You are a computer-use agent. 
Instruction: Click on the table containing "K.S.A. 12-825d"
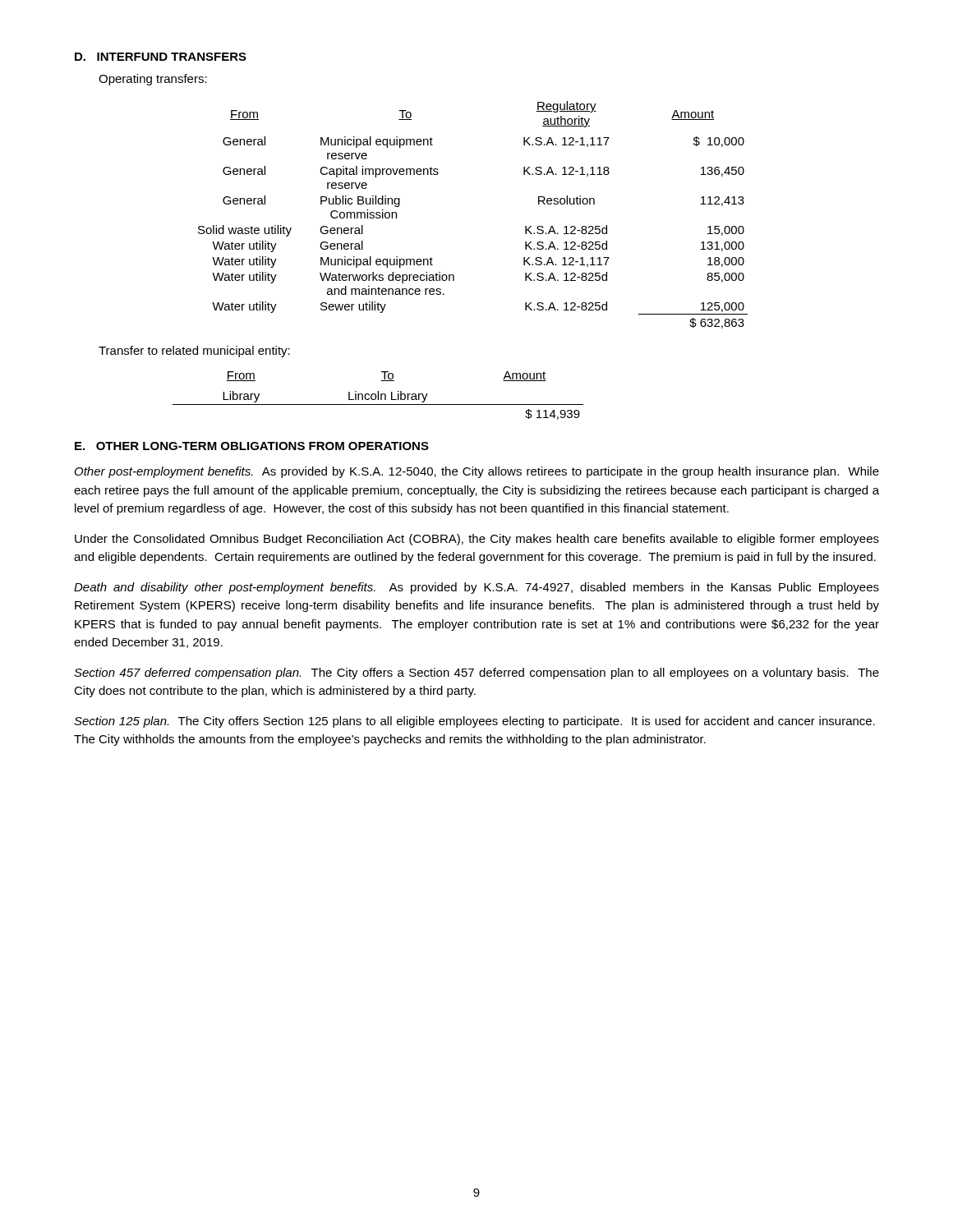click(501, 213)
